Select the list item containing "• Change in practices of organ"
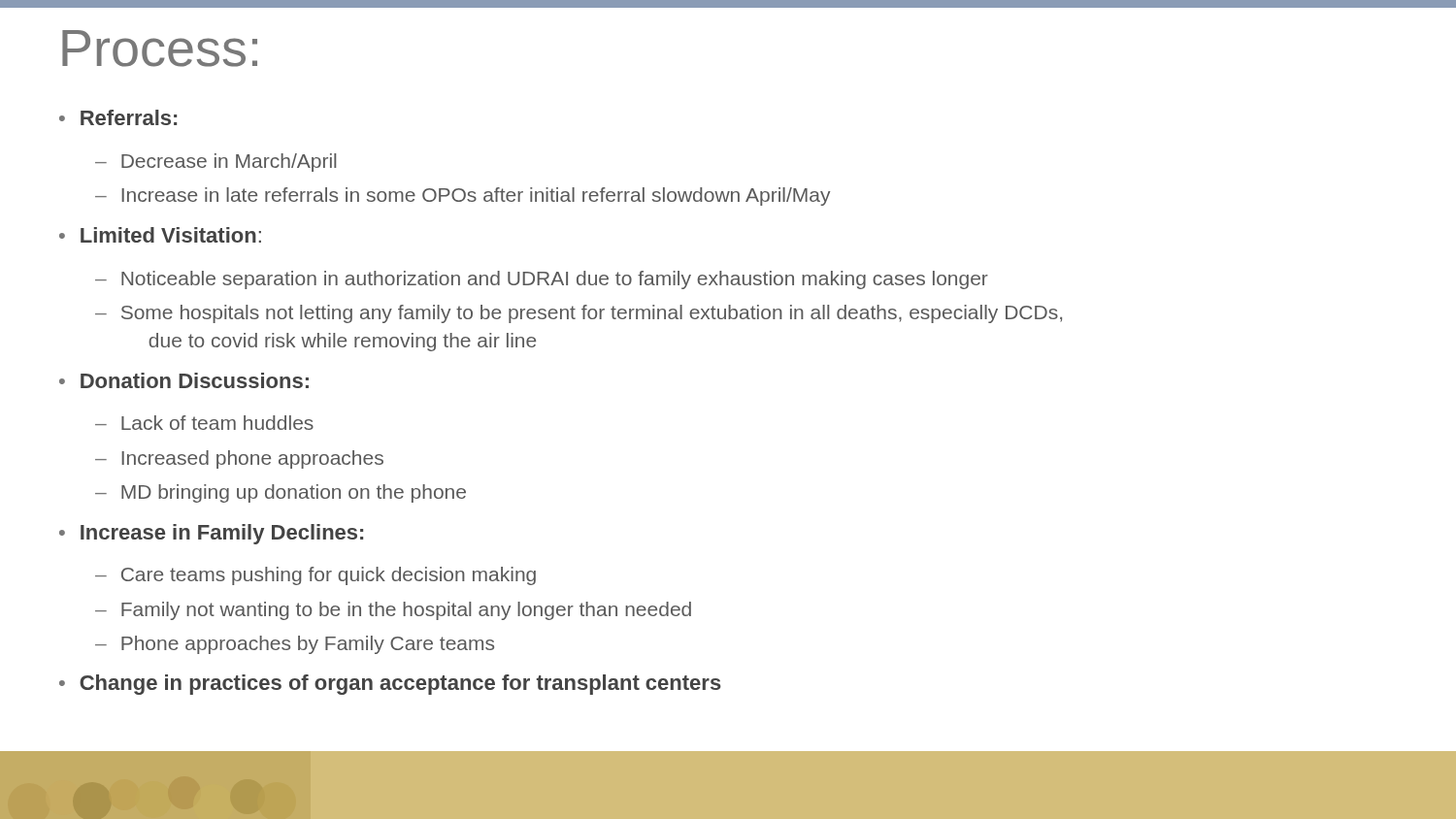The image size is (1456, 819). [x=390, y=683]
